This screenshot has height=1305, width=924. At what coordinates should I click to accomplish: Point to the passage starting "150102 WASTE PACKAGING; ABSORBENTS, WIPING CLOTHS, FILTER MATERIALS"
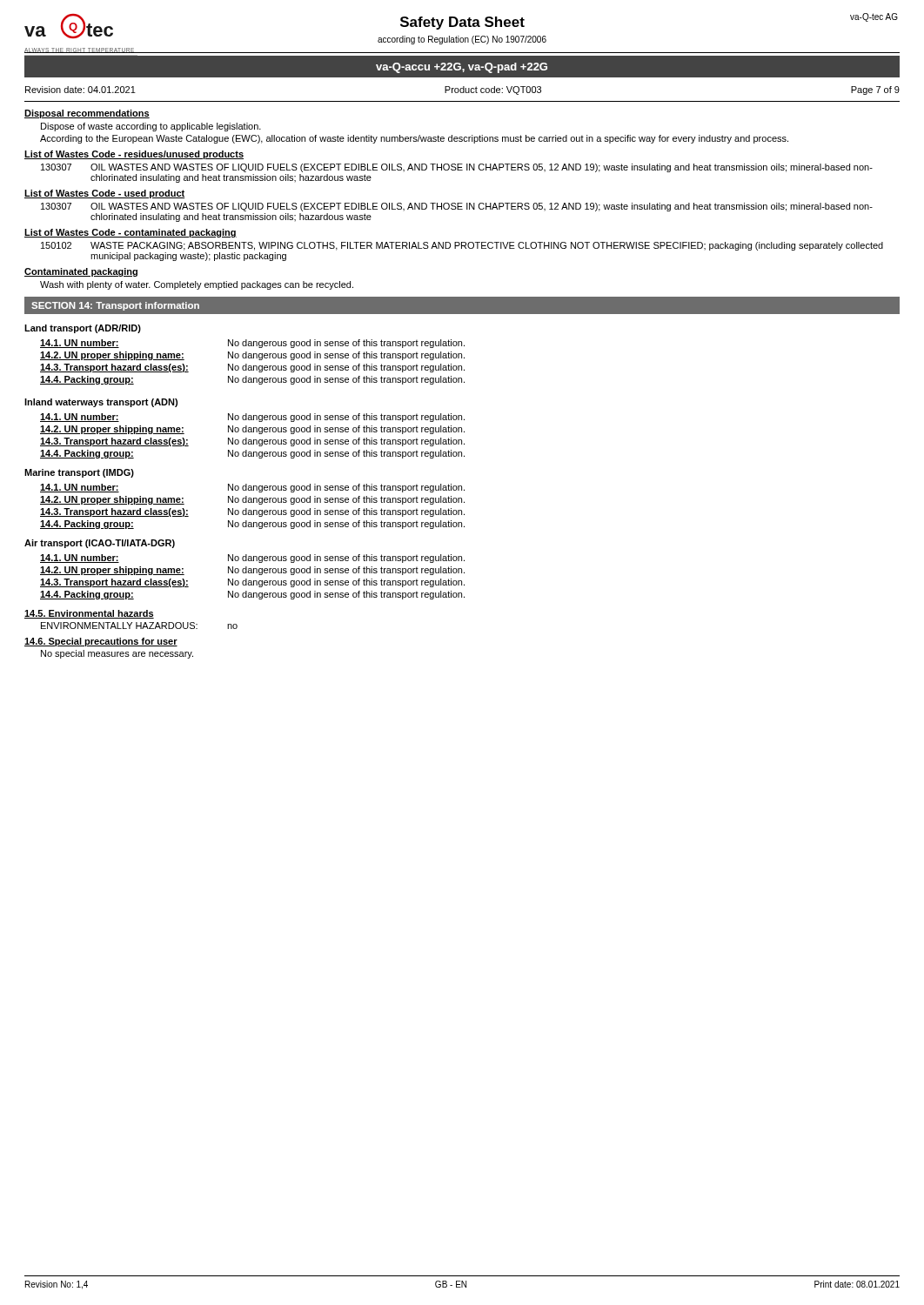click(x=470, y=251)
